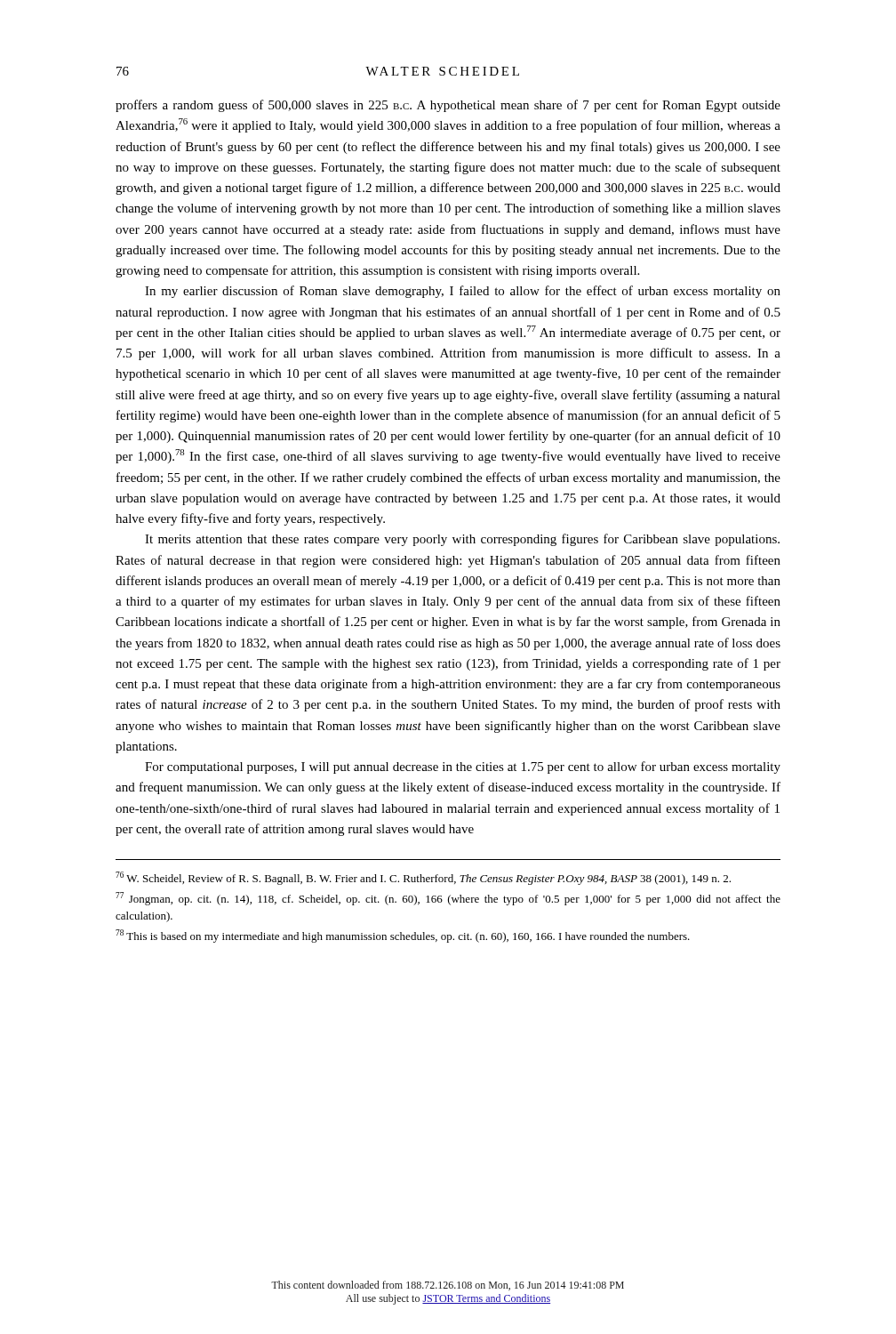Image resolution: width=896 pixels, height=1334 pixels.
Task: Point to the text block starting "77 Jongman, op. cit. (n. 14), 118,"
Action: tap(448, 908)
